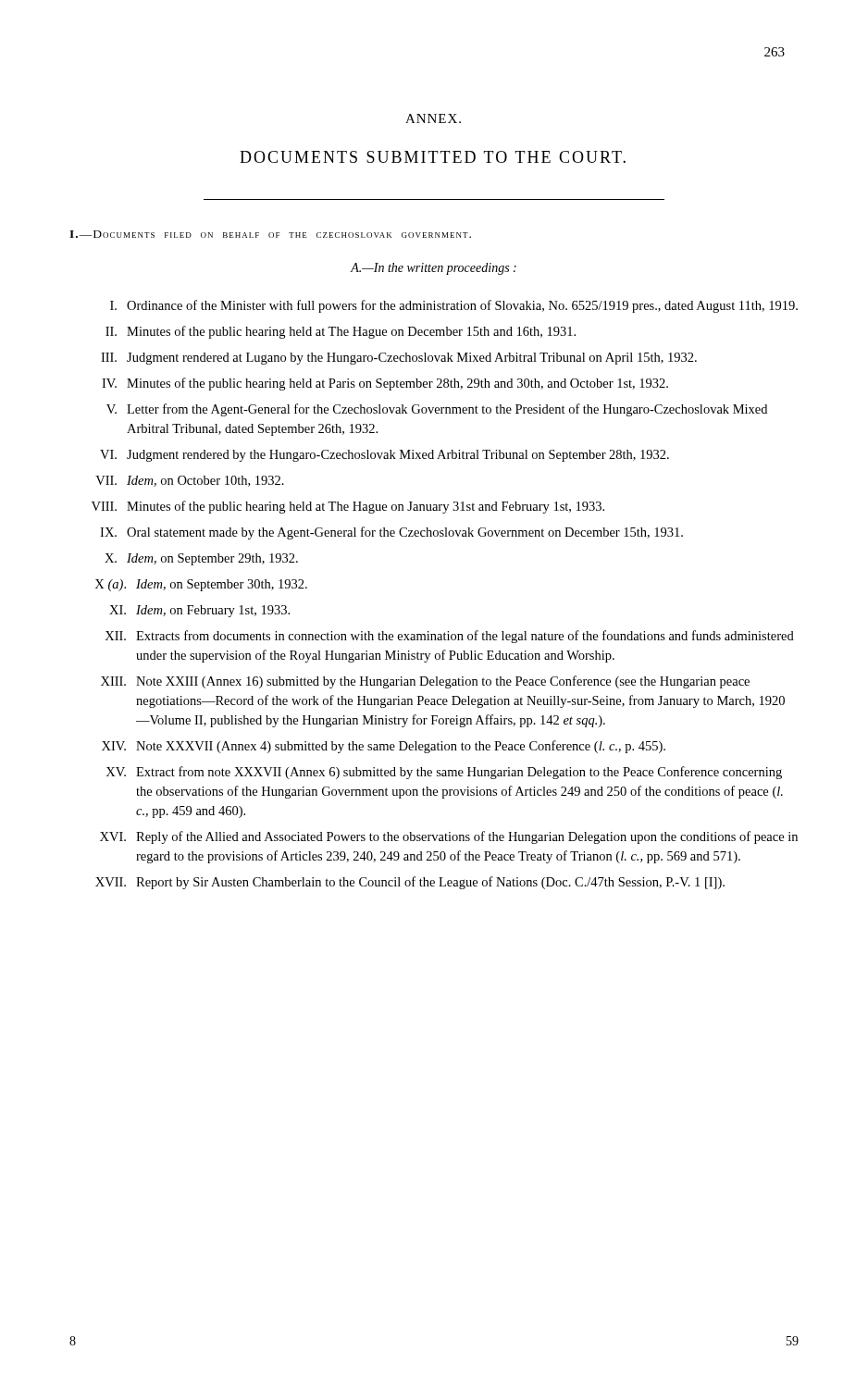
Task: Point to the block beginning "I. Ordinance of"
Action: coord(434,306)
